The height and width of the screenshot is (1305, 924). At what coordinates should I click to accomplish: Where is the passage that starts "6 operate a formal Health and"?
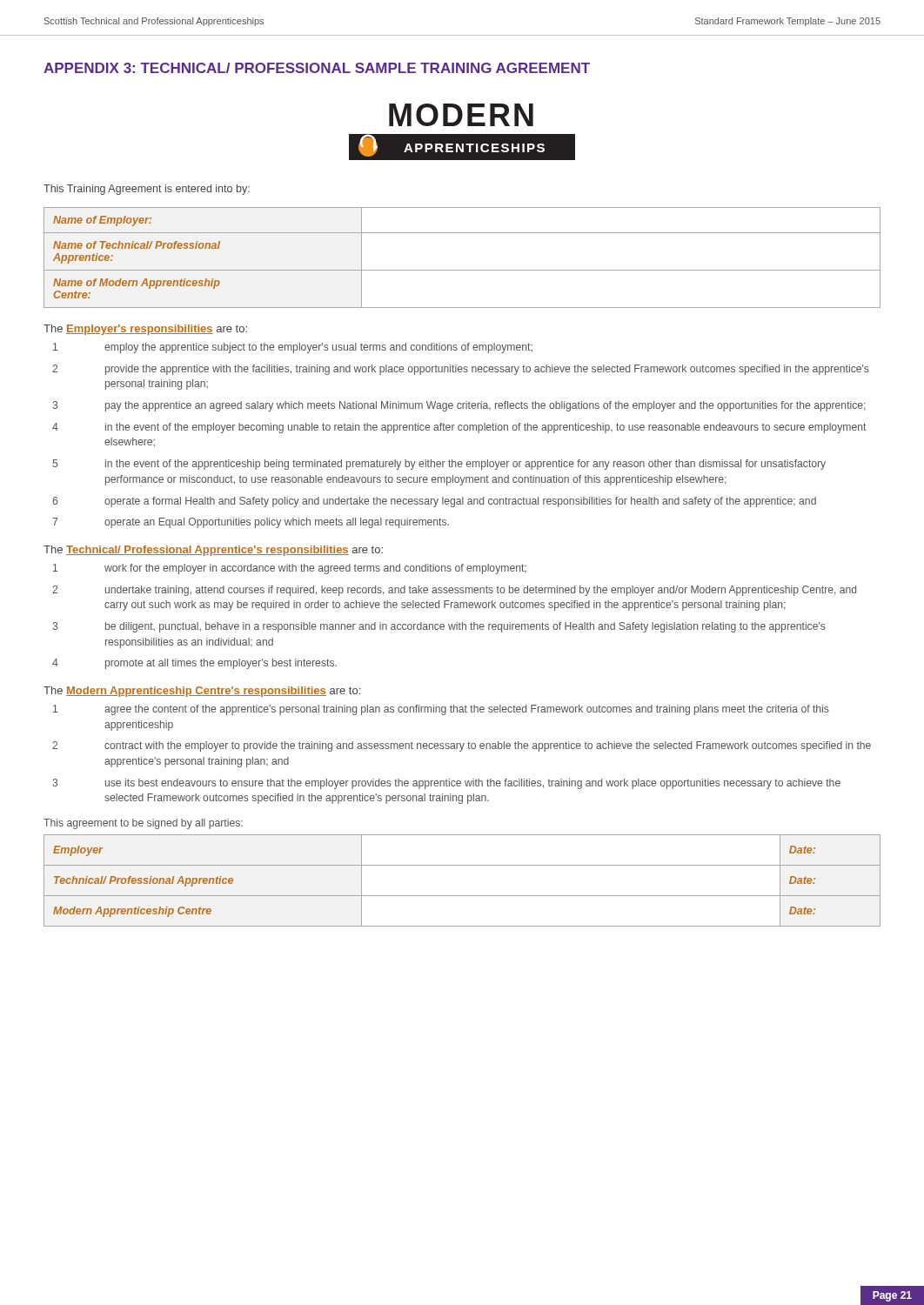pos(462,501)
